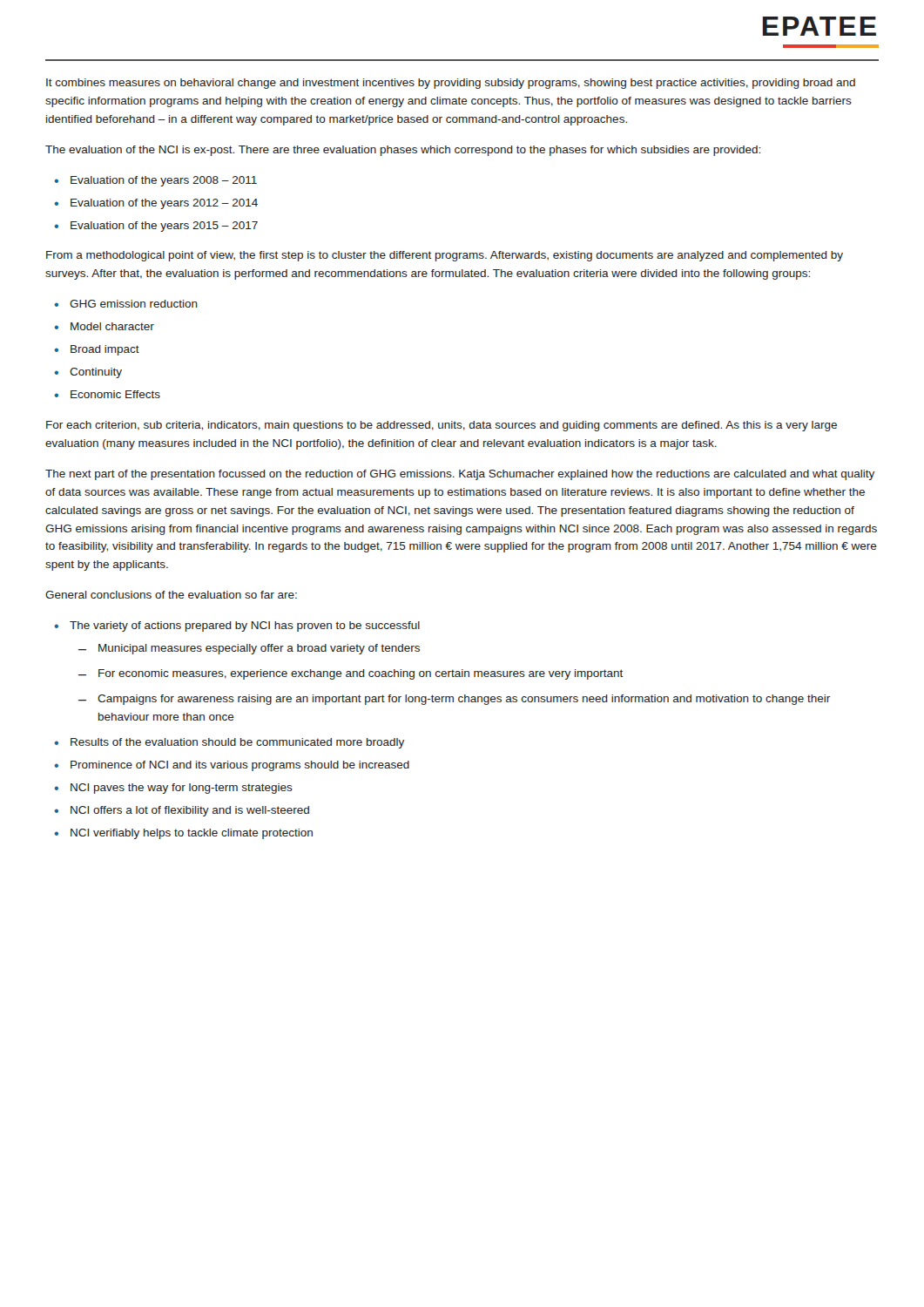Point to the block beginning "For economic measures, experience exchange and coaching"
Viewport: 924px width, 1307px height.
point(360,673)
